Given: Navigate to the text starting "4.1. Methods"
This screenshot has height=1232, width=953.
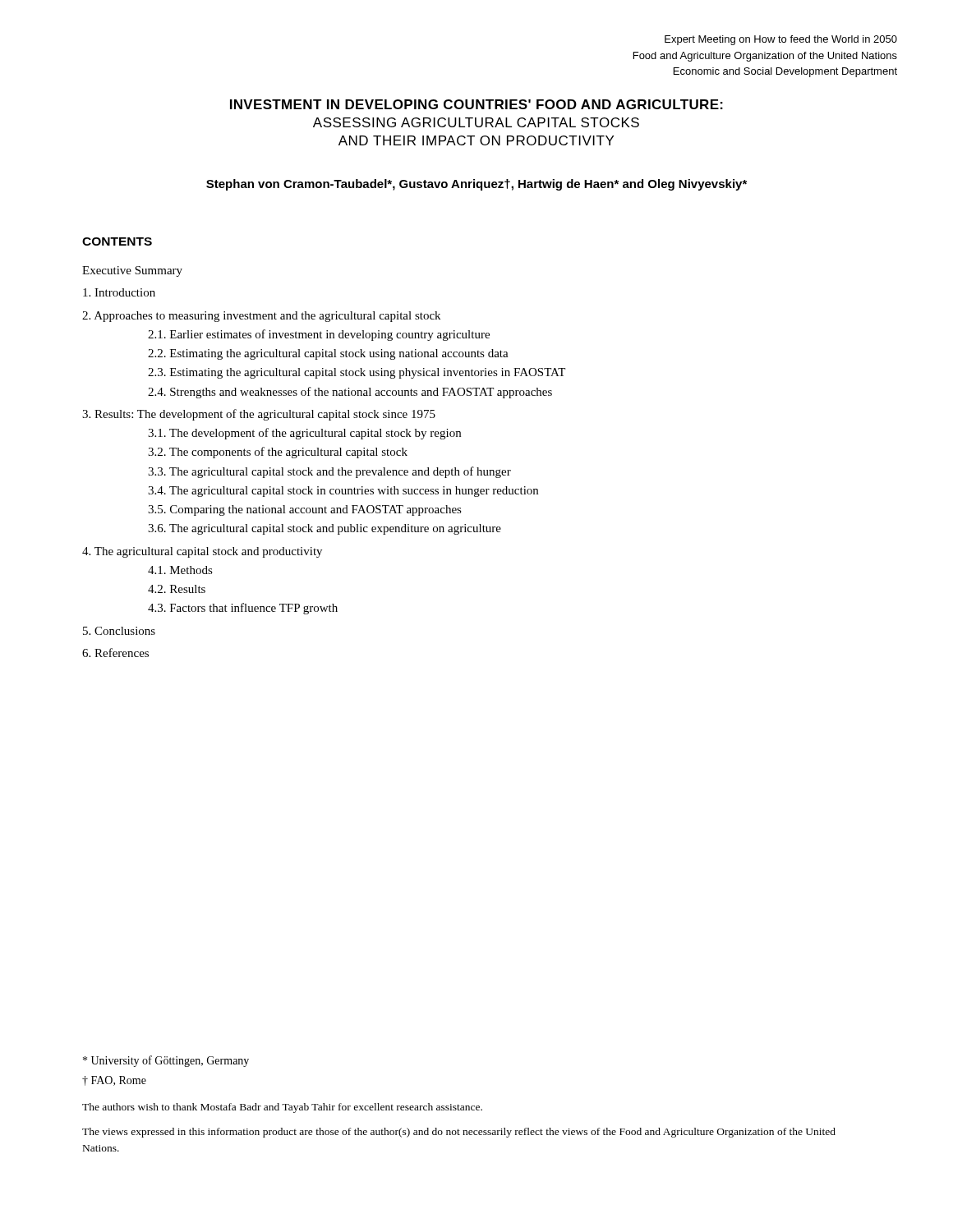Looking at the screenshot, I should tap(180, 570).
